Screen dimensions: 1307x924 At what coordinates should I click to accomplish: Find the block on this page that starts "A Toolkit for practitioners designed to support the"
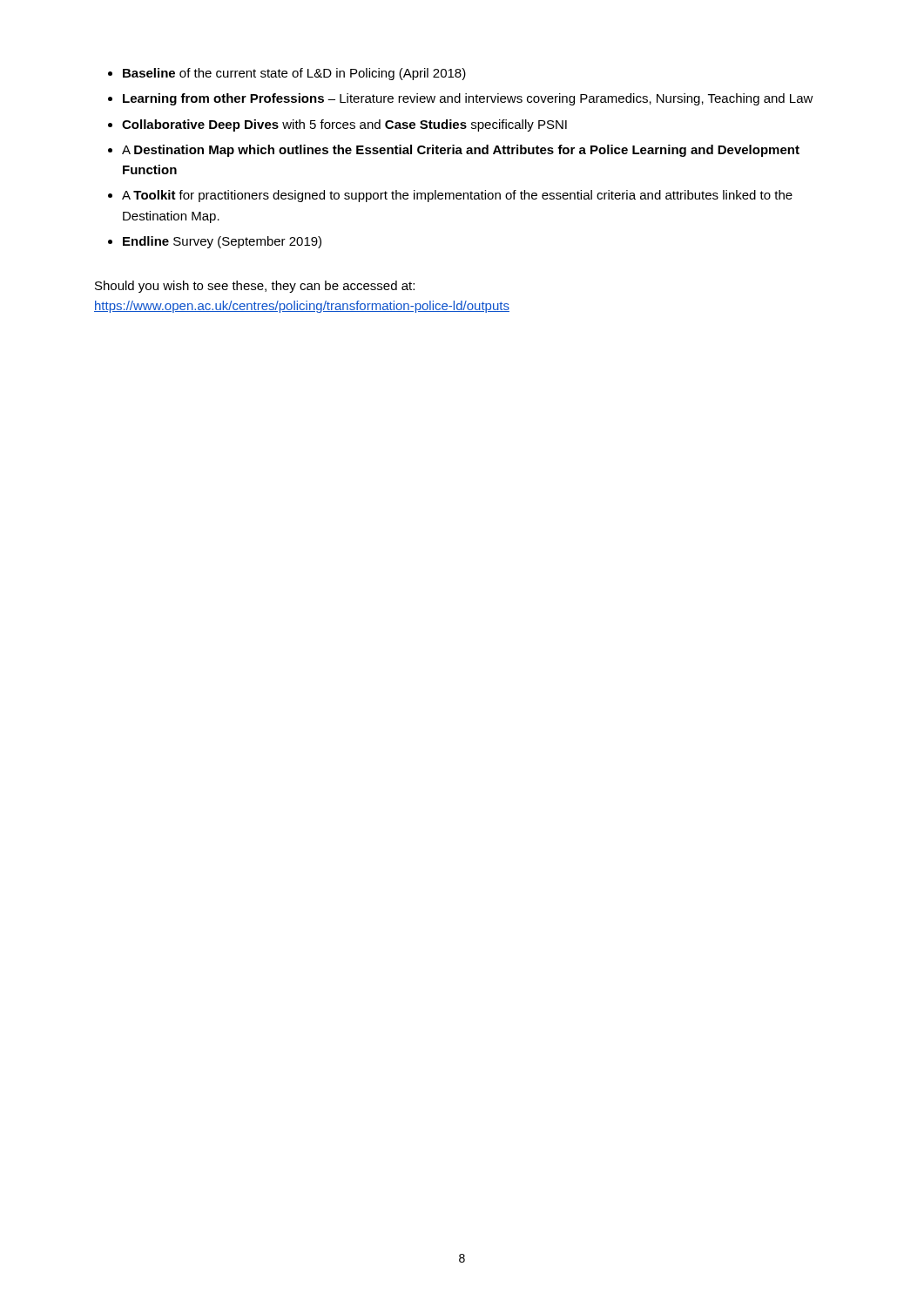tap(457, 205)
